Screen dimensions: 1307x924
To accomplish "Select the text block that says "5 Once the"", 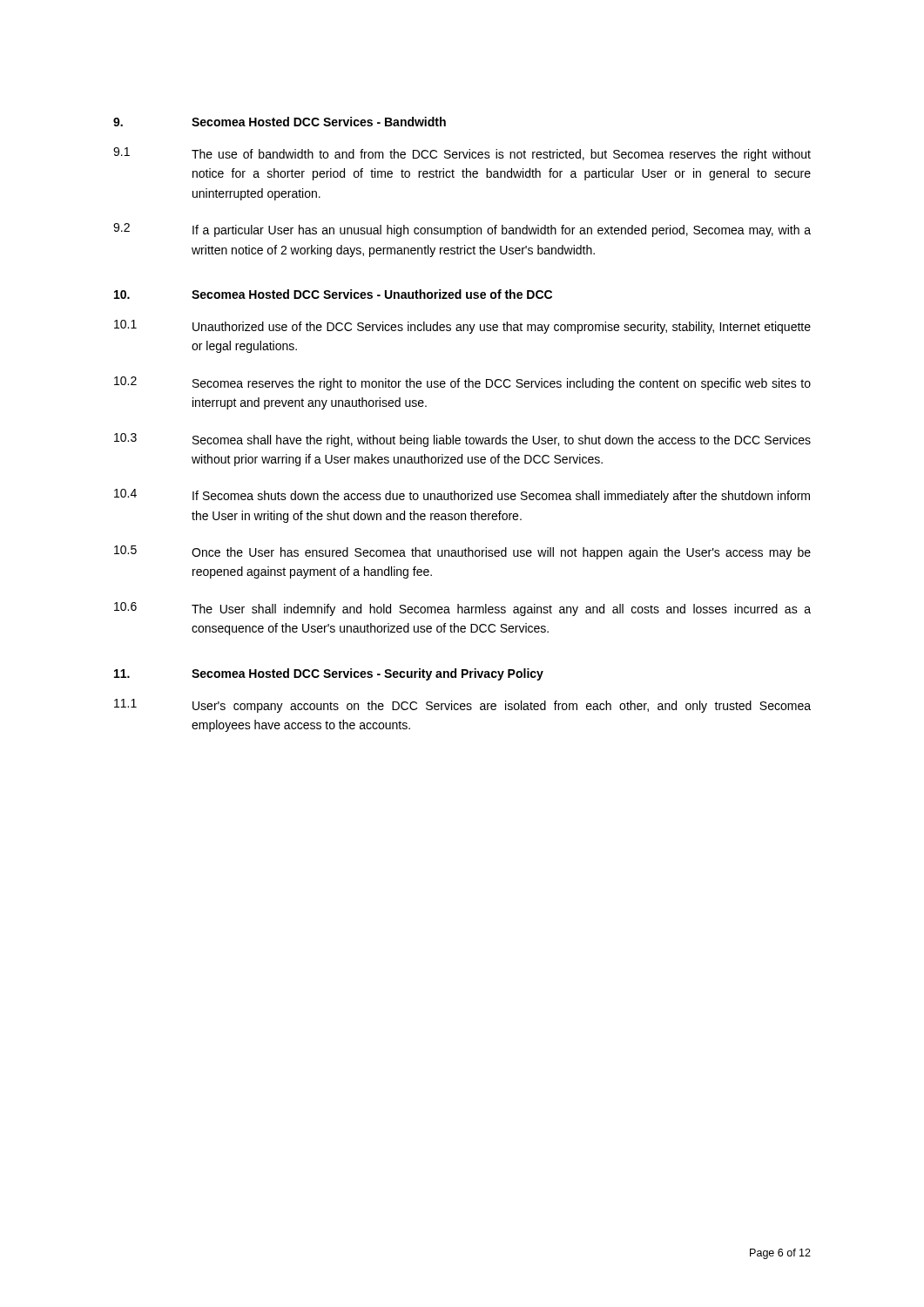I will [462, 562].
